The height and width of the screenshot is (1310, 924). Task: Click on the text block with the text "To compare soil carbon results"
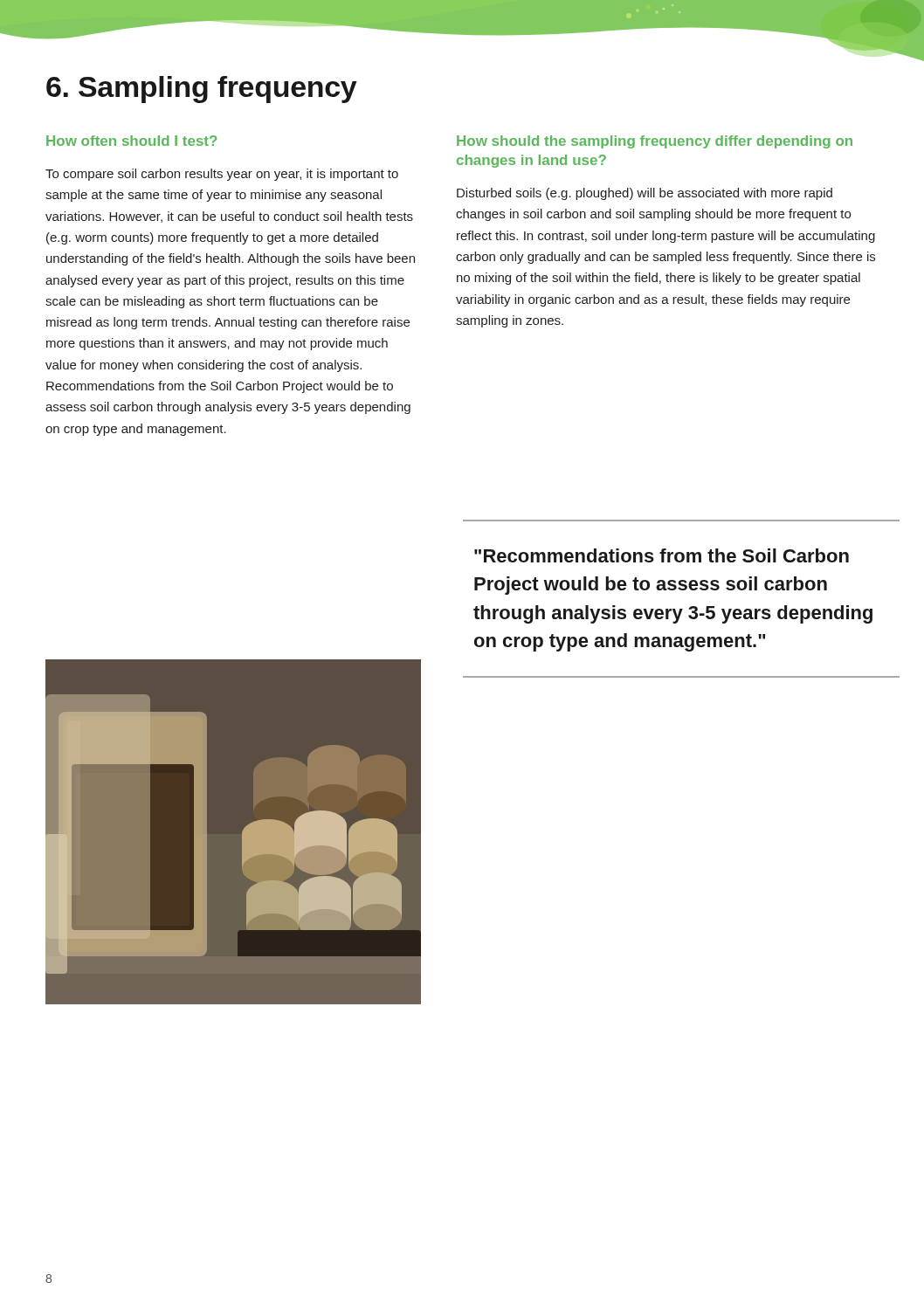231,301
